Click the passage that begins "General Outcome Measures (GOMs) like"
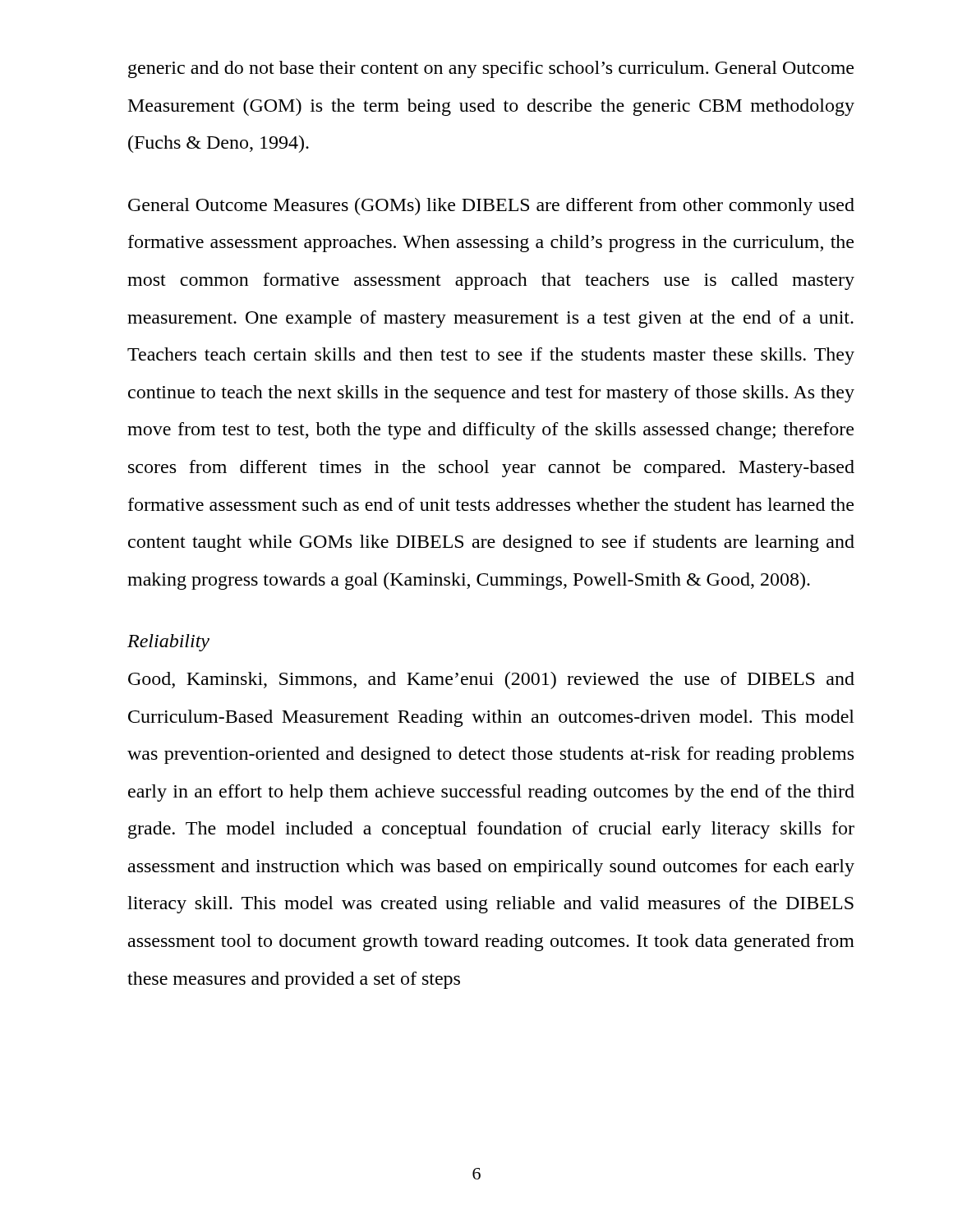Screen dimensions: 1232x953 click(491, 392)
